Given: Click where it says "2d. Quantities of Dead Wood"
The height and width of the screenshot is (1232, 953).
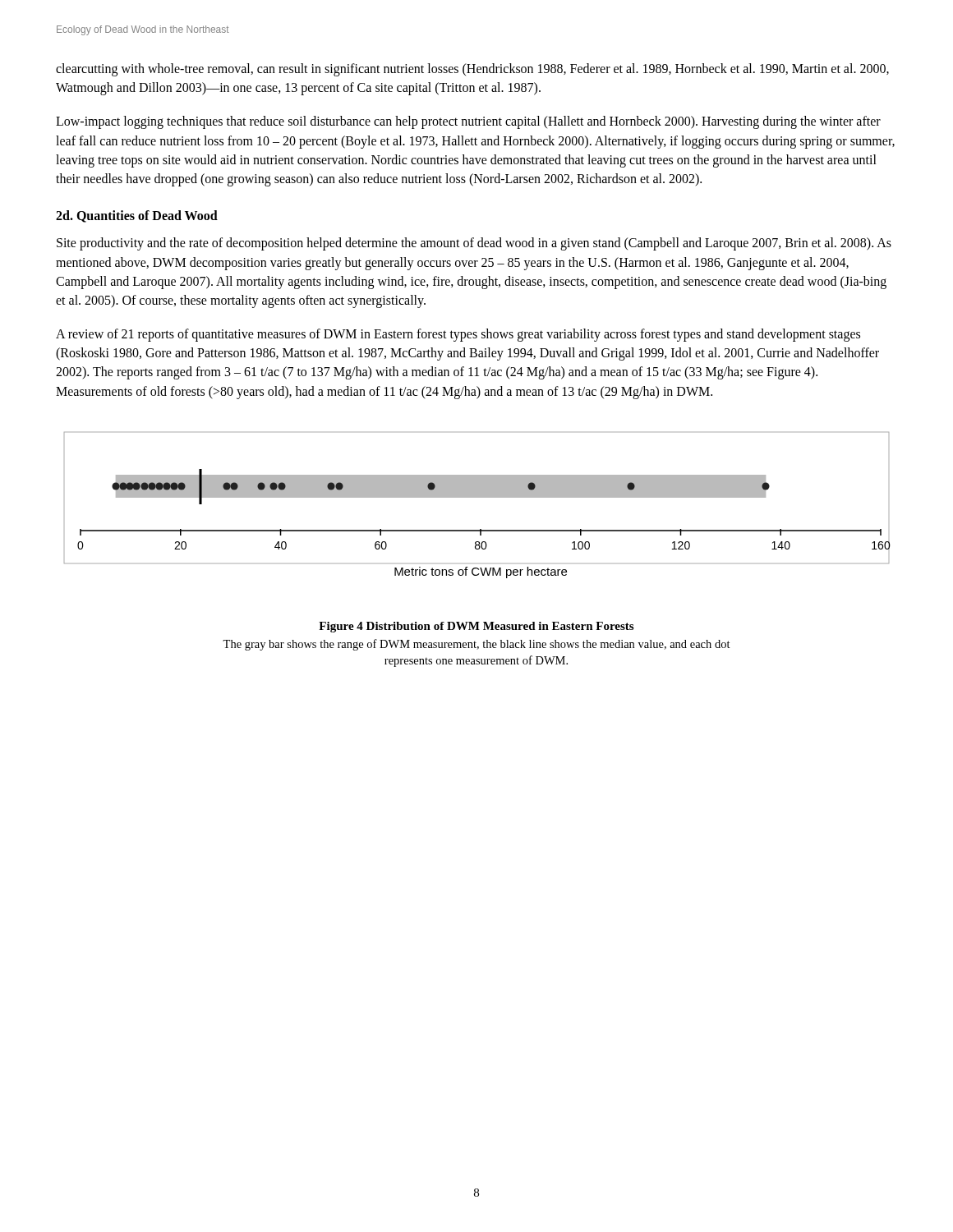Looking at the screenshot, I should (x=137, y=216).
